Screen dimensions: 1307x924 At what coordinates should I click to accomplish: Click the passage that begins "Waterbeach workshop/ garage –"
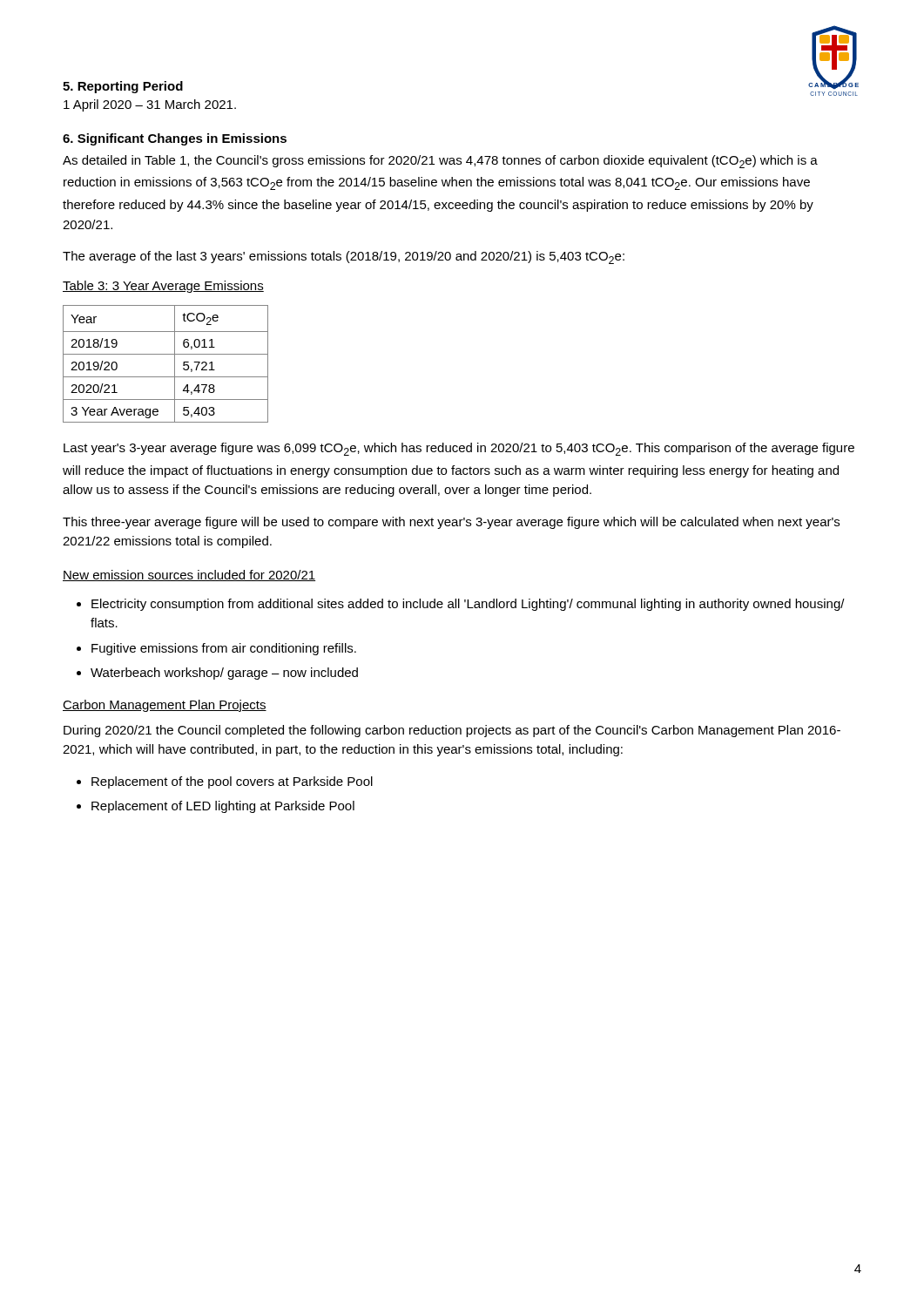point(225,672)
